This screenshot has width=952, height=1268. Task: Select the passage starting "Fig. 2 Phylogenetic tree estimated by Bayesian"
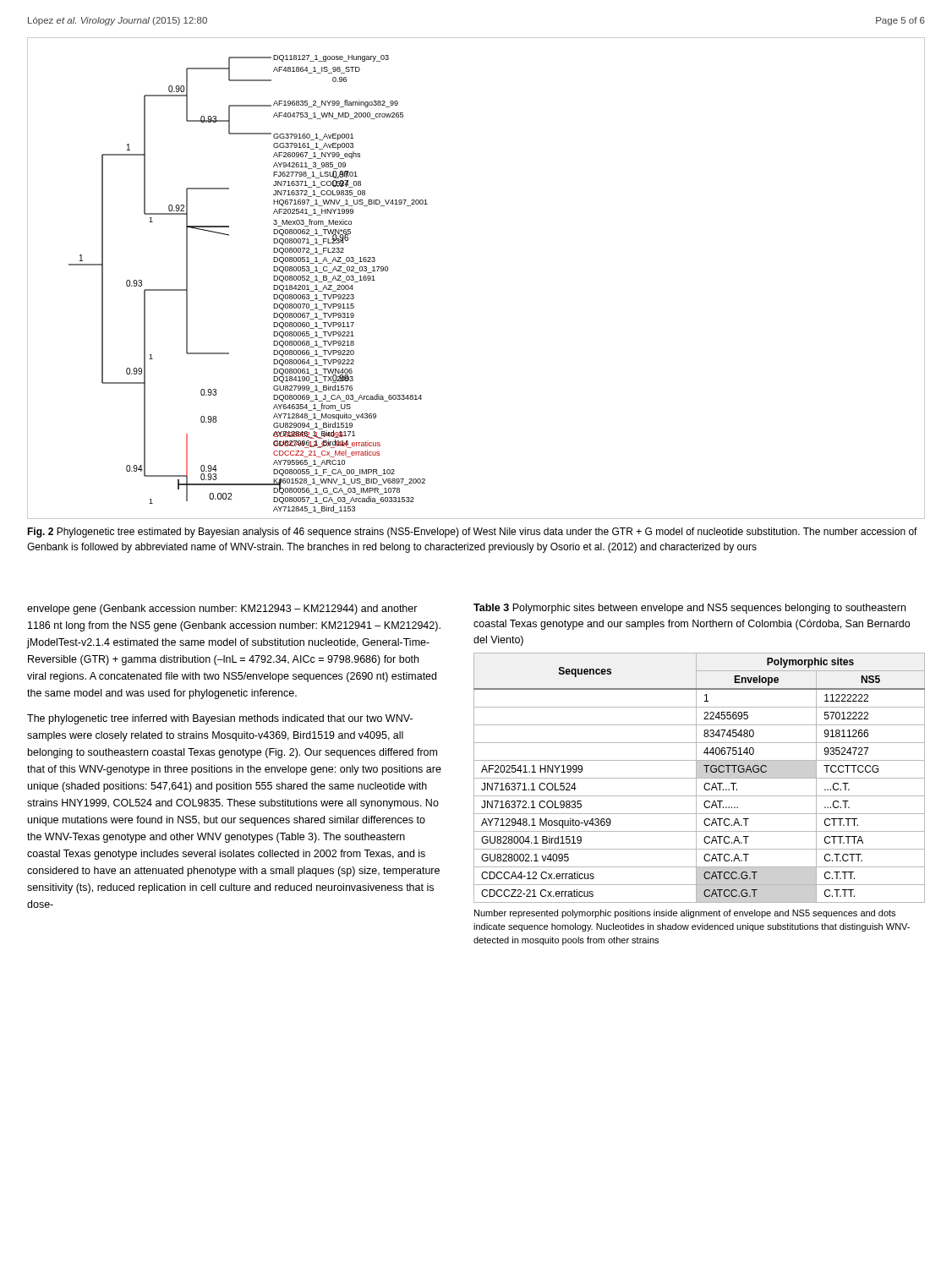tap(472, 539)
